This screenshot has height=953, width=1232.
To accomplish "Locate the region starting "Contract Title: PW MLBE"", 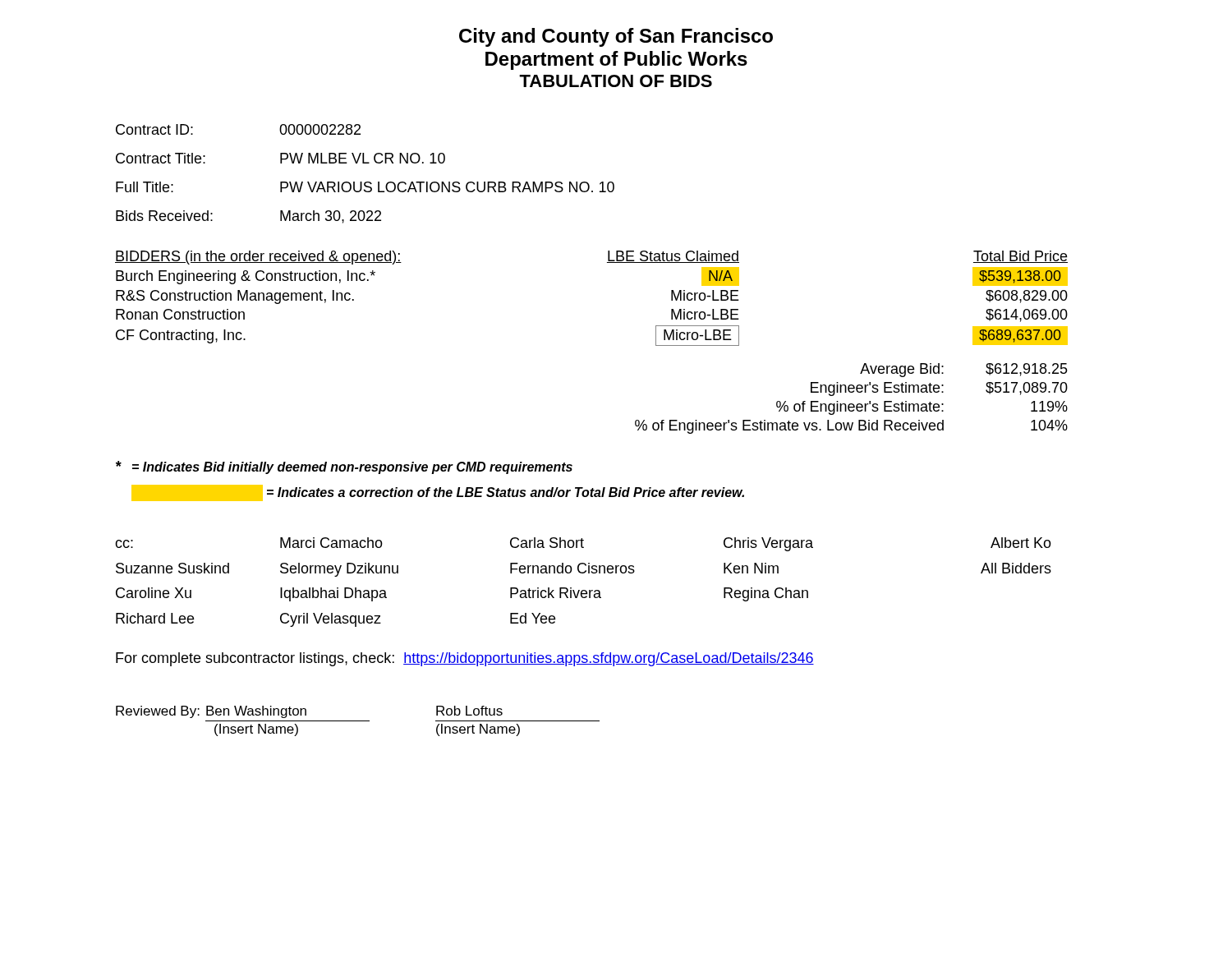I will click(280, 159).
